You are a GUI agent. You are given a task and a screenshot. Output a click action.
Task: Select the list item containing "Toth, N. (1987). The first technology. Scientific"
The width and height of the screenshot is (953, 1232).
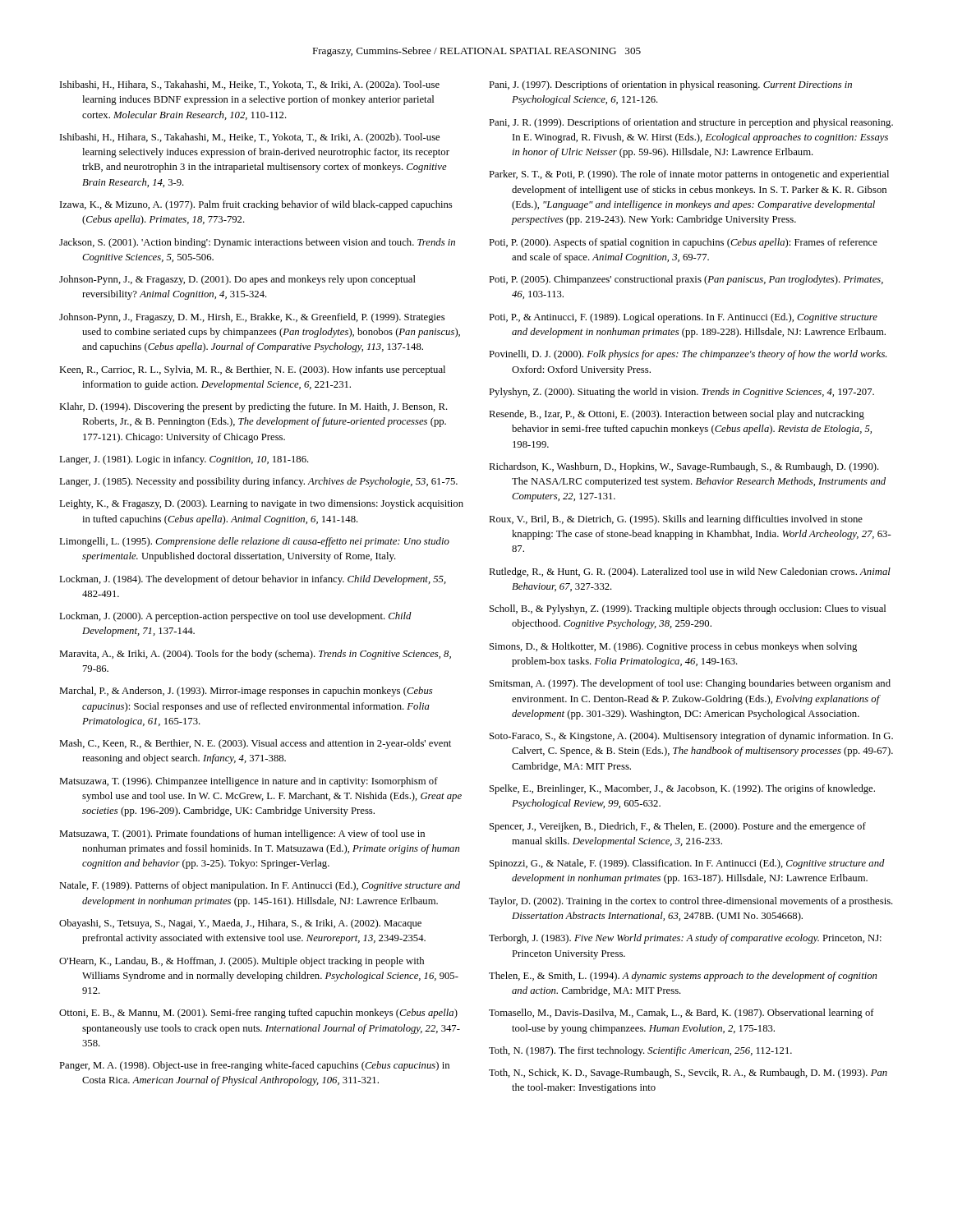point(641,1050)
